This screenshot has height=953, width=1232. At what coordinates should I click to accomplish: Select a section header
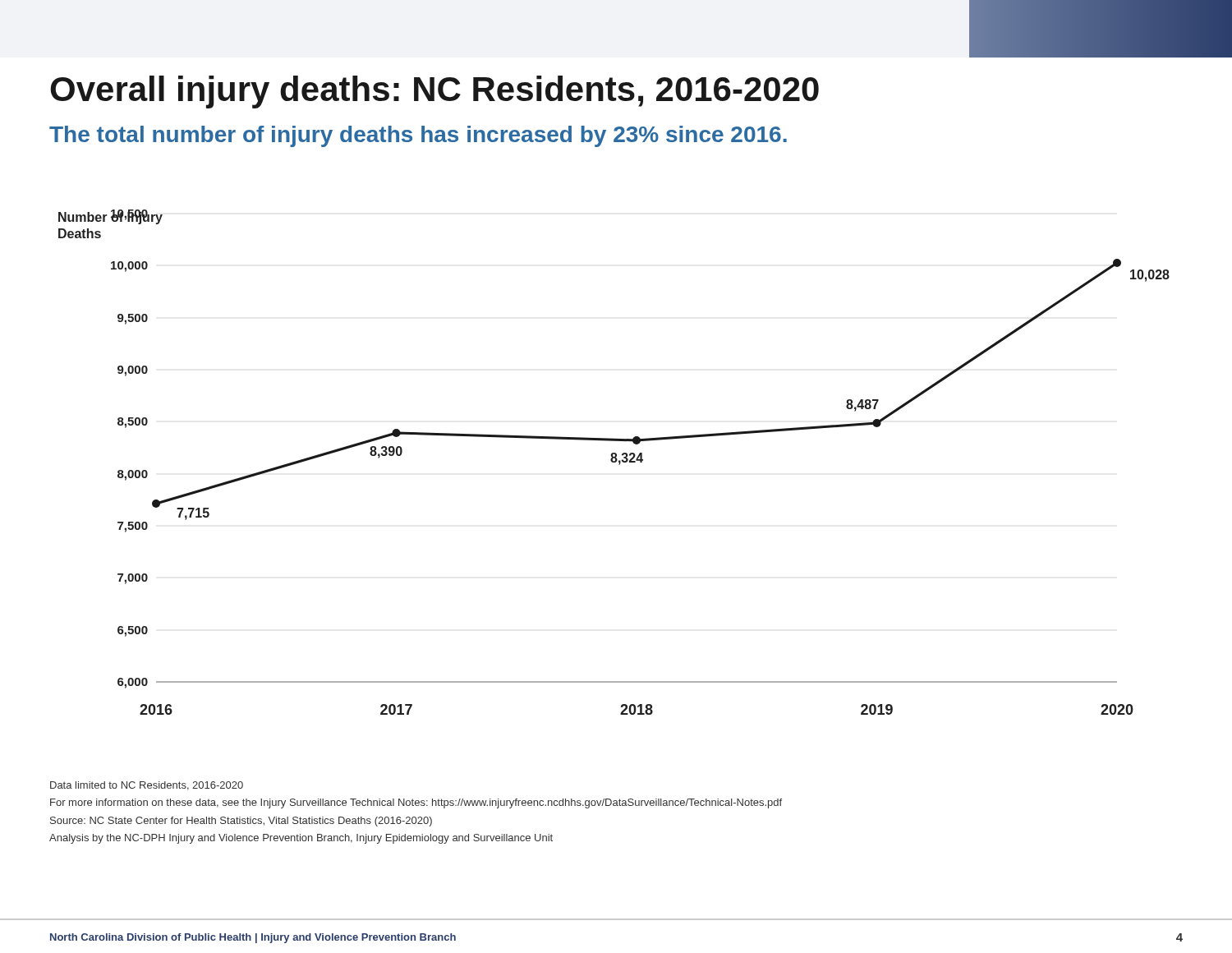[x=616, y=135]
